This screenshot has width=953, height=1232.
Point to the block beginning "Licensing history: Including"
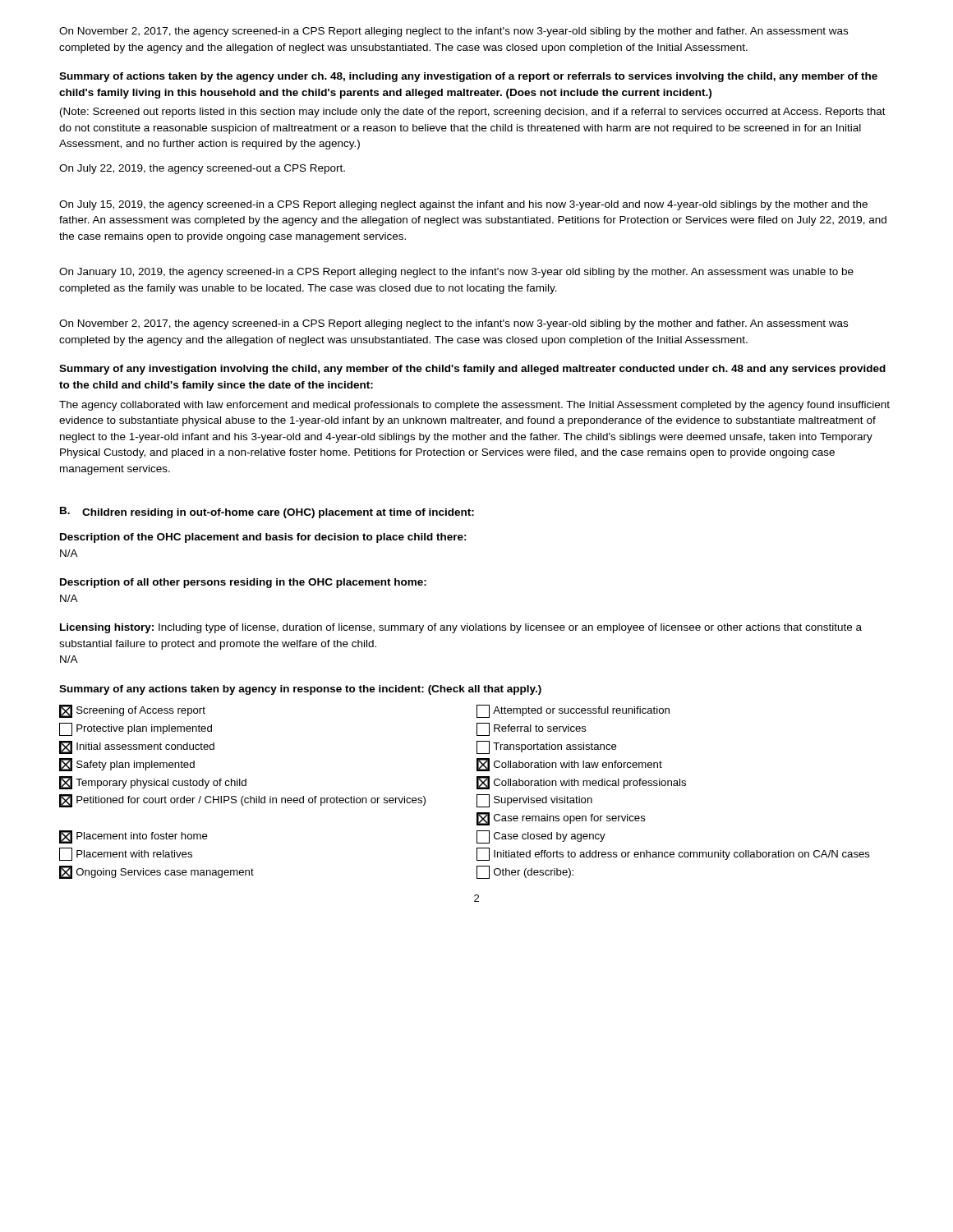tap(461, 628)
